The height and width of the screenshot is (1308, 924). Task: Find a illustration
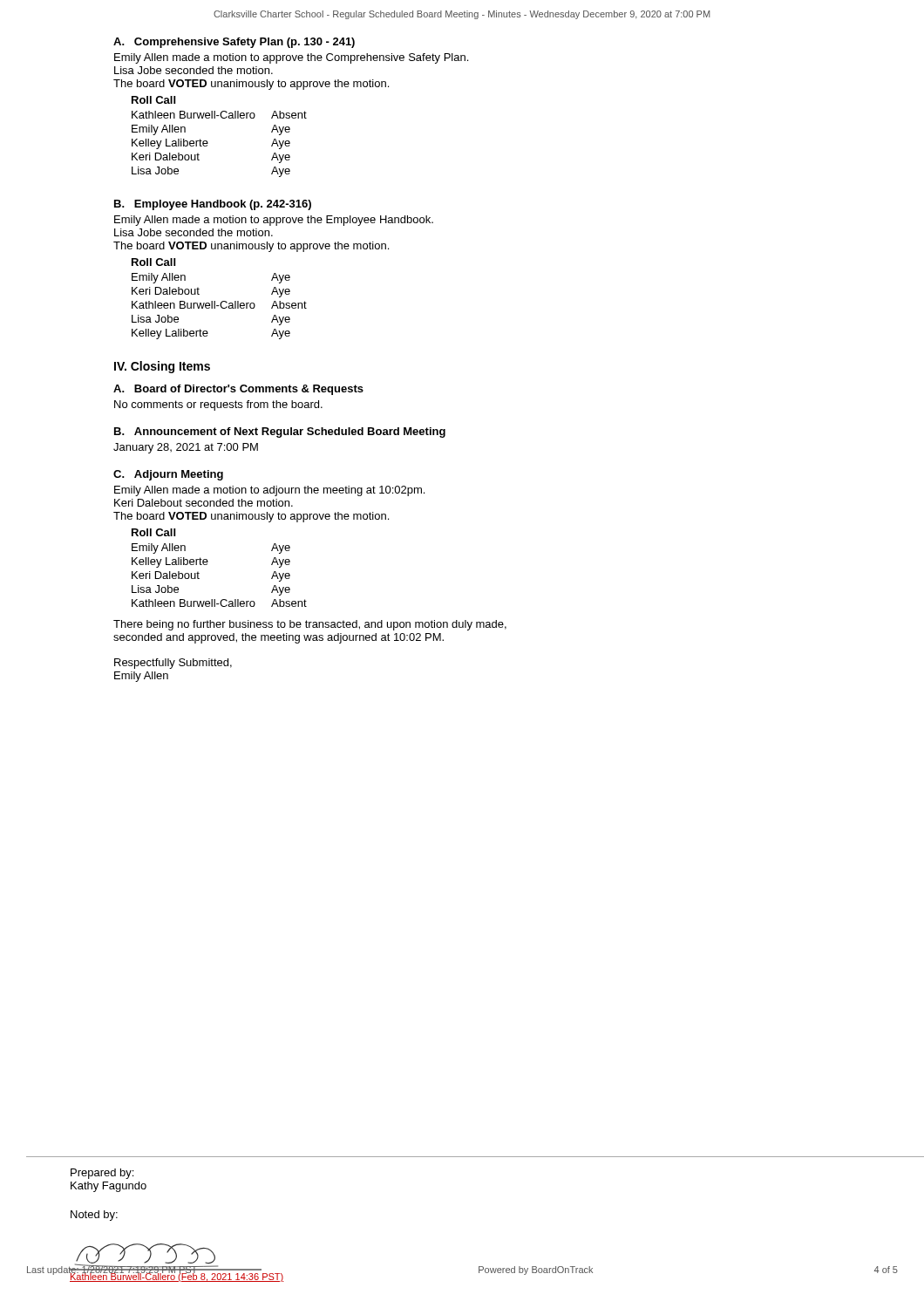point(462,1250)
